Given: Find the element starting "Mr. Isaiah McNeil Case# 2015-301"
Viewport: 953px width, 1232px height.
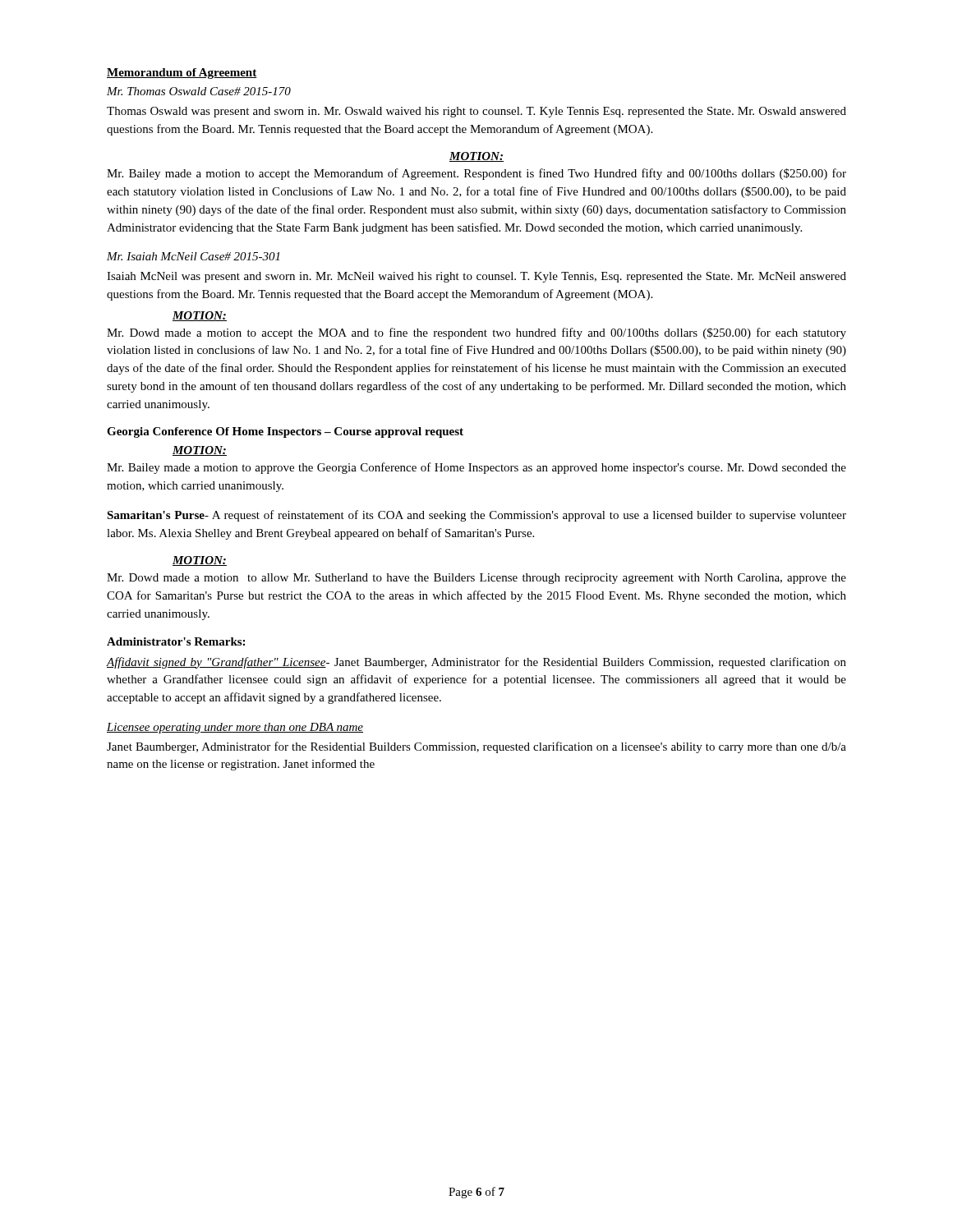Looking at the screenshot, I should 194,256.
